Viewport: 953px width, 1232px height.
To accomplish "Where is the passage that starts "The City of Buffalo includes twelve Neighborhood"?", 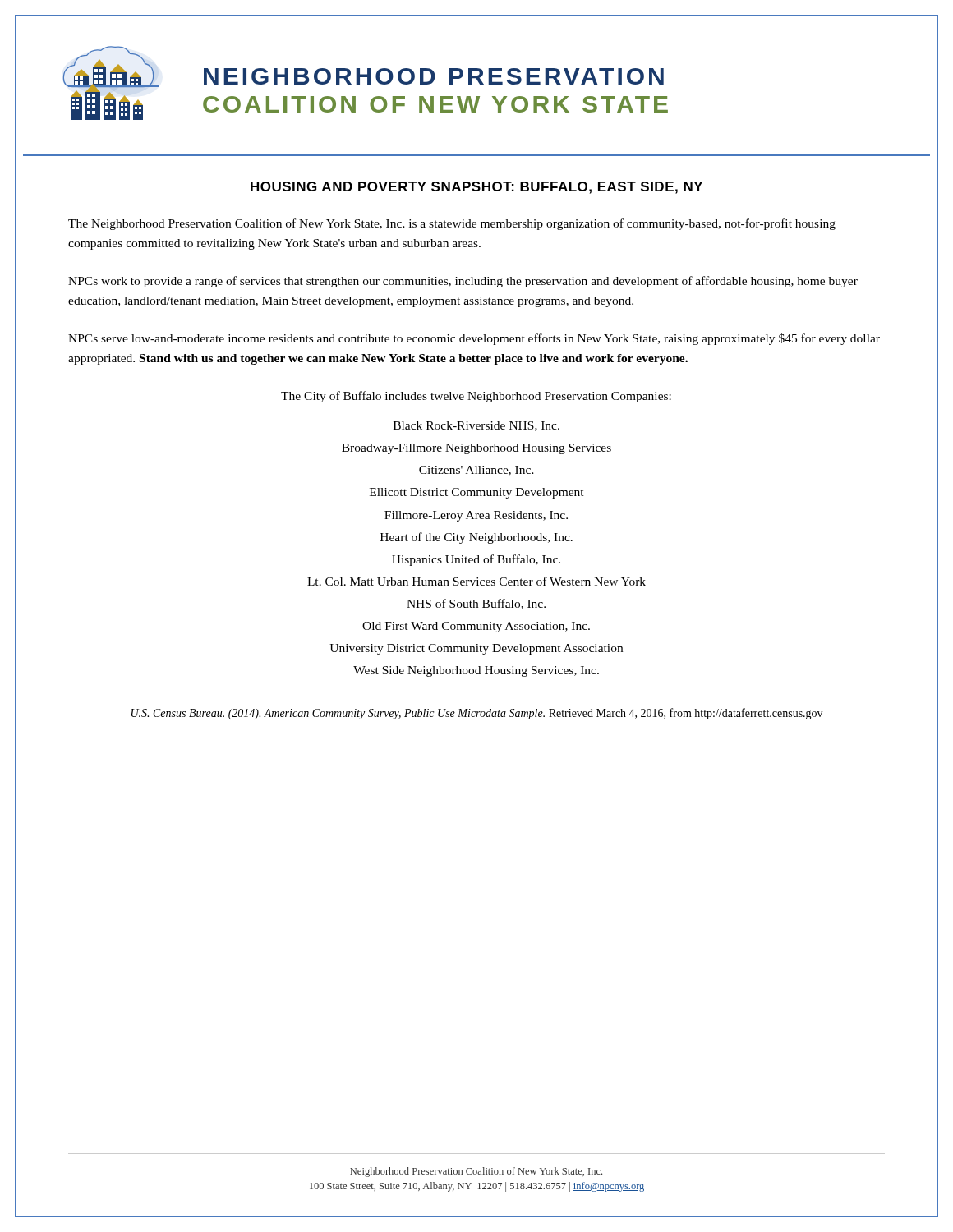I will (x=476, y=396).
